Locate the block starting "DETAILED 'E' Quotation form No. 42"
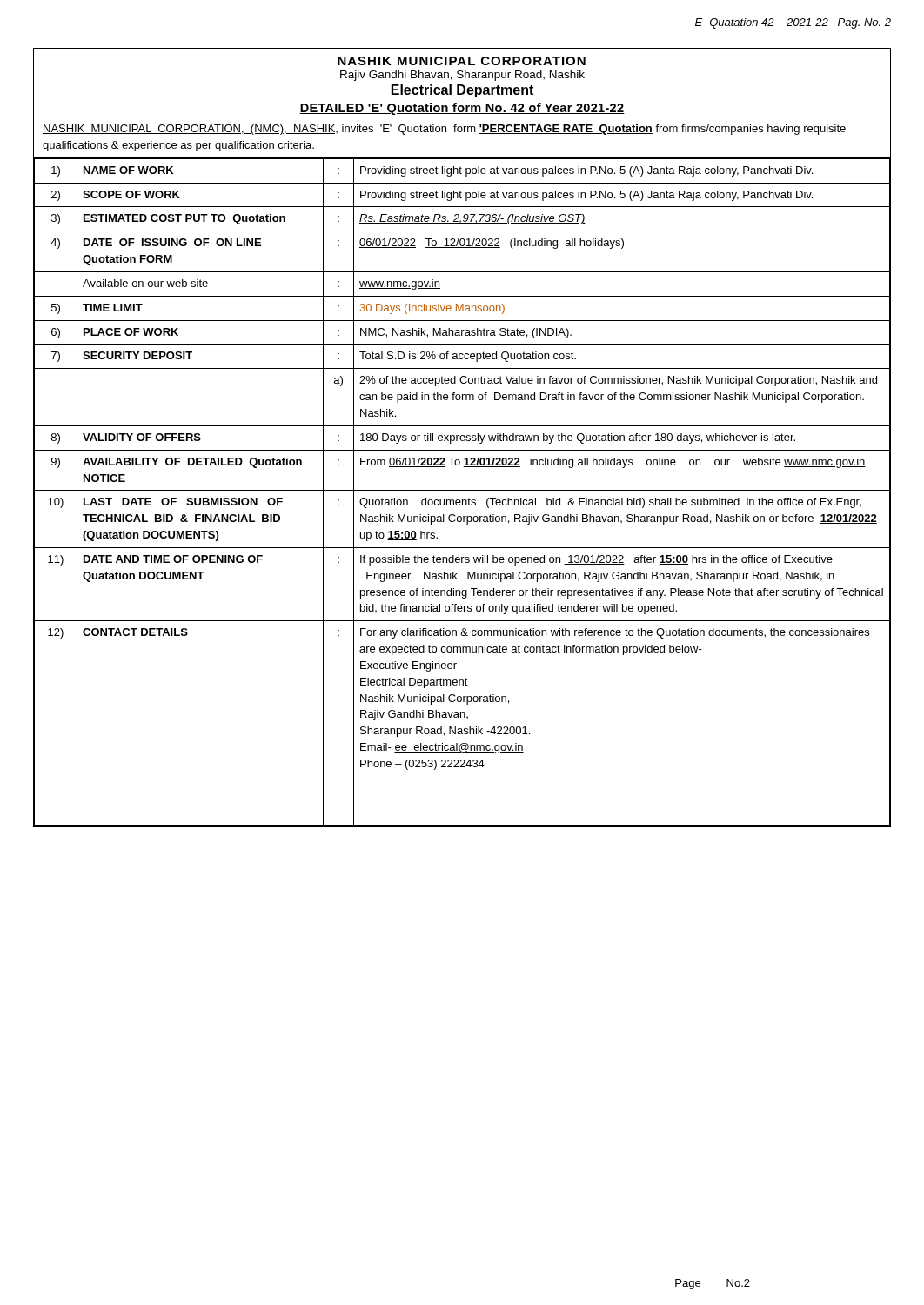Image resolution: width=924 pixels, height=1305 pixels. 462,108
